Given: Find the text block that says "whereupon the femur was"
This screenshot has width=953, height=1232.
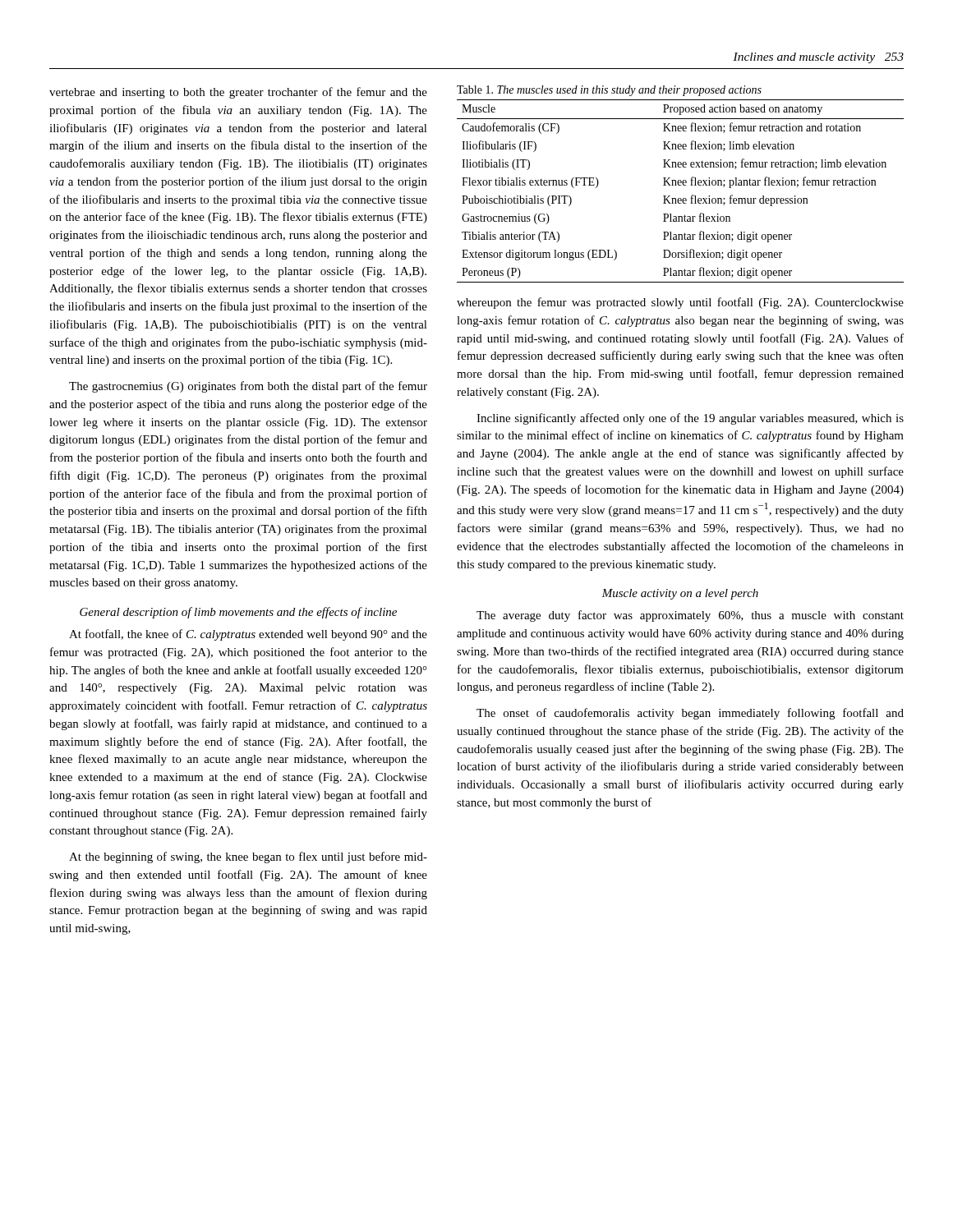Looking at the screenshot, I should point(680,348).
